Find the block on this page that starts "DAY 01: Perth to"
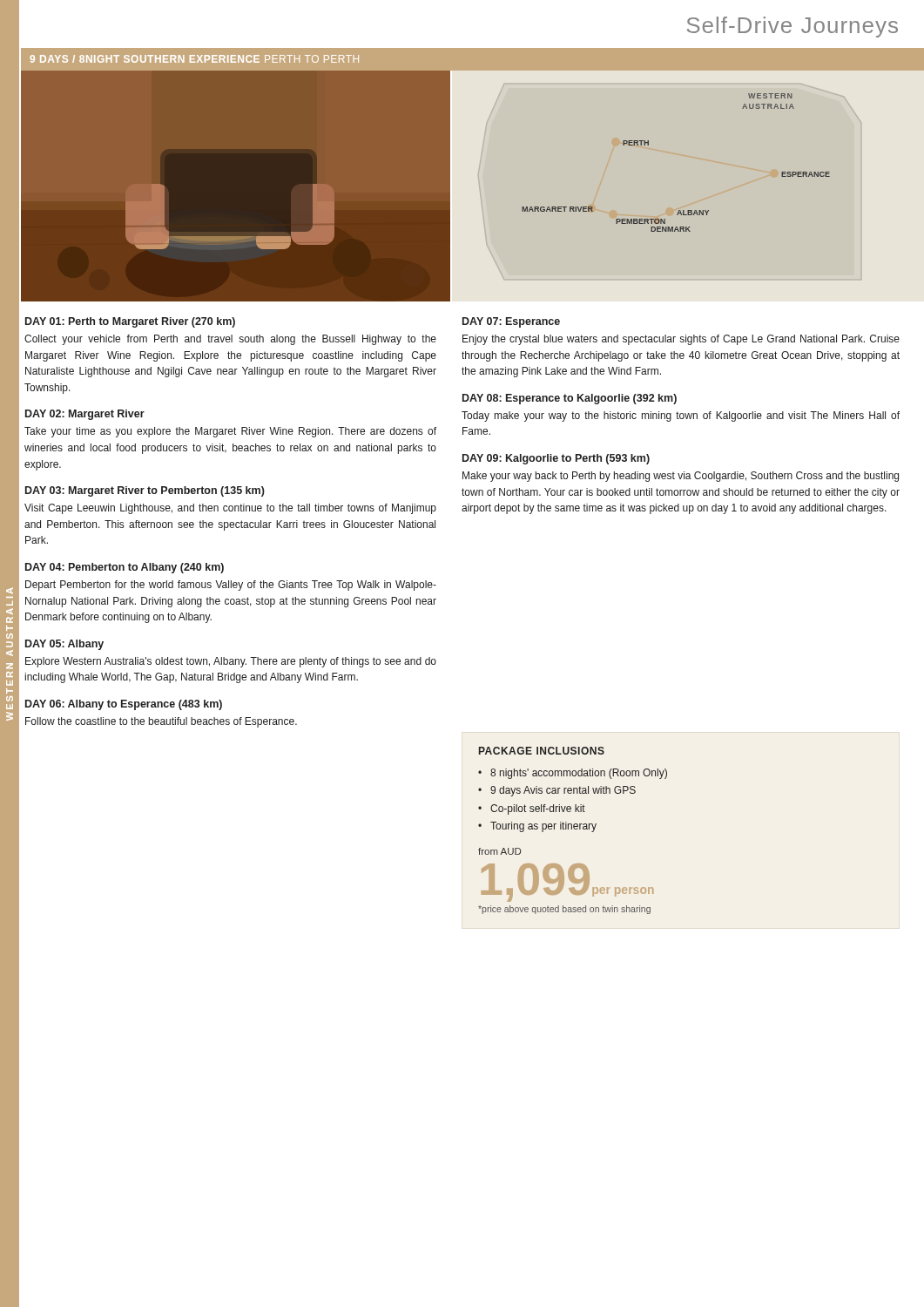 [230, 356]
